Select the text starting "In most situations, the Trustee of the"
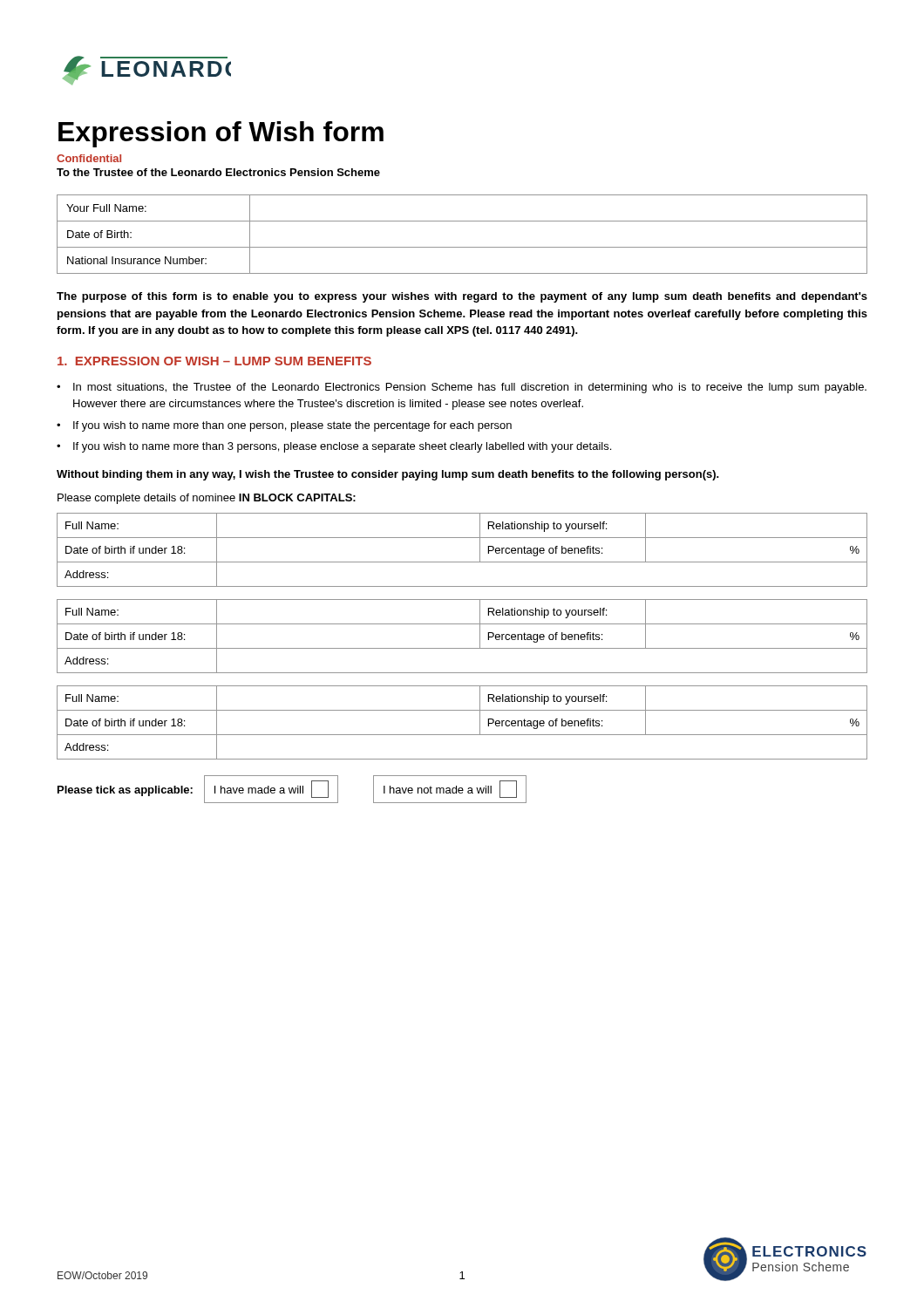This screenshot has width=924, height=1308. click(x=470, y=395)
